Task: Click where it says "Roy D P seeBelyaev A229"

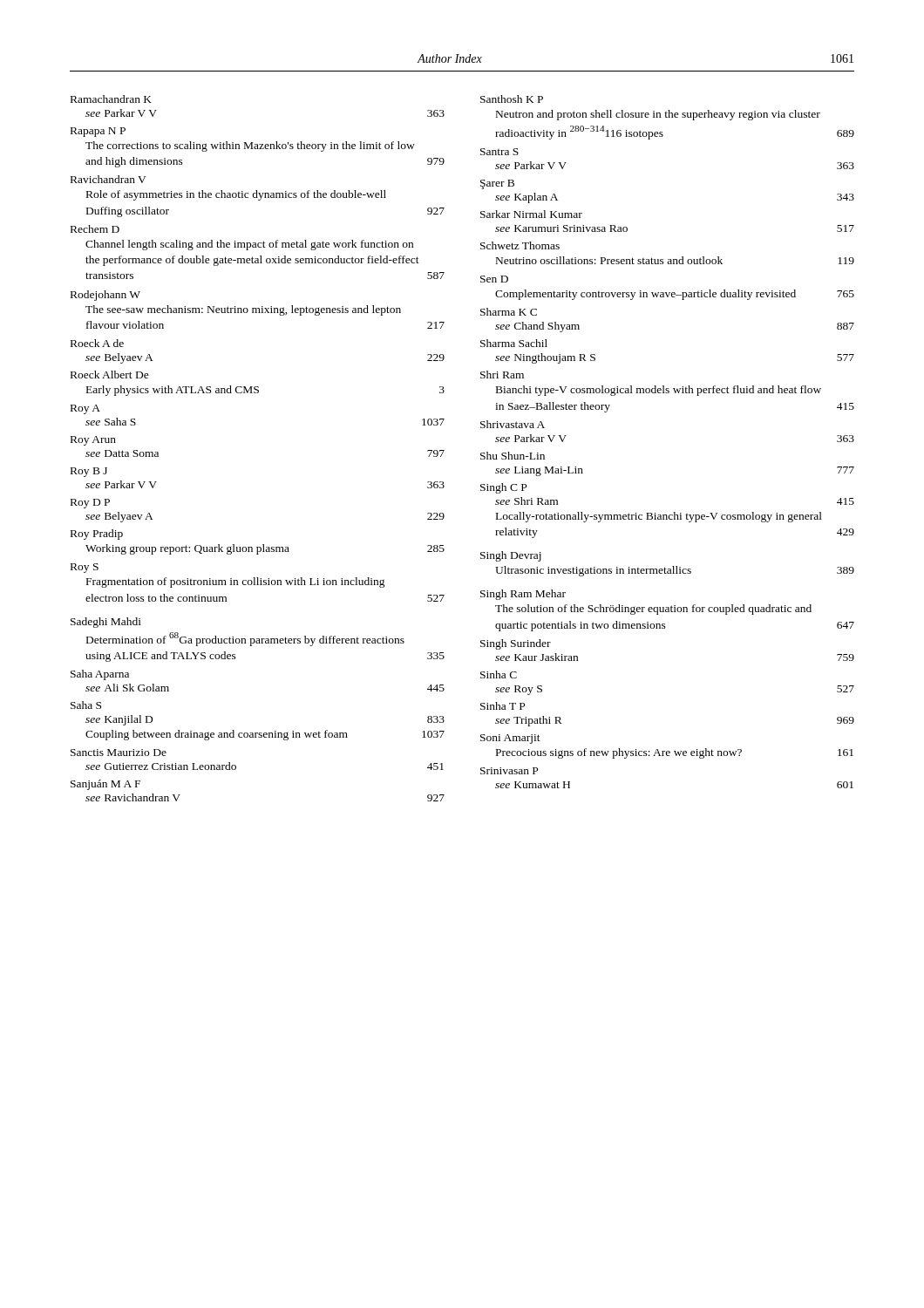Action: pos(90,504)
